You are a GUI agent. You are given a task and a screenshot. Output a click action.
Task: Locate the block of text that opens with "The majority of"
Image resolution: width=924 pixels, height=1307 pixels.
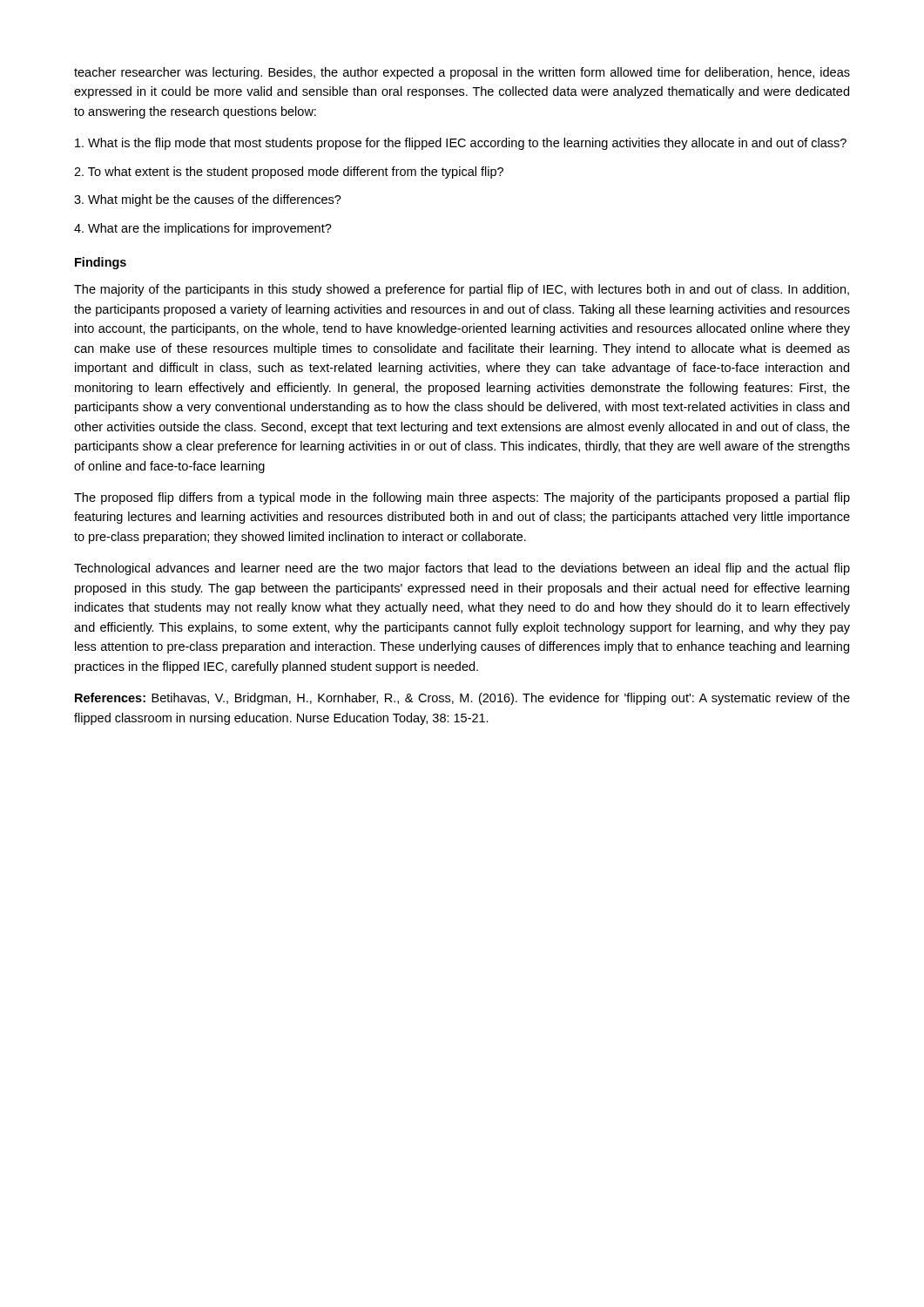point(462,378)
